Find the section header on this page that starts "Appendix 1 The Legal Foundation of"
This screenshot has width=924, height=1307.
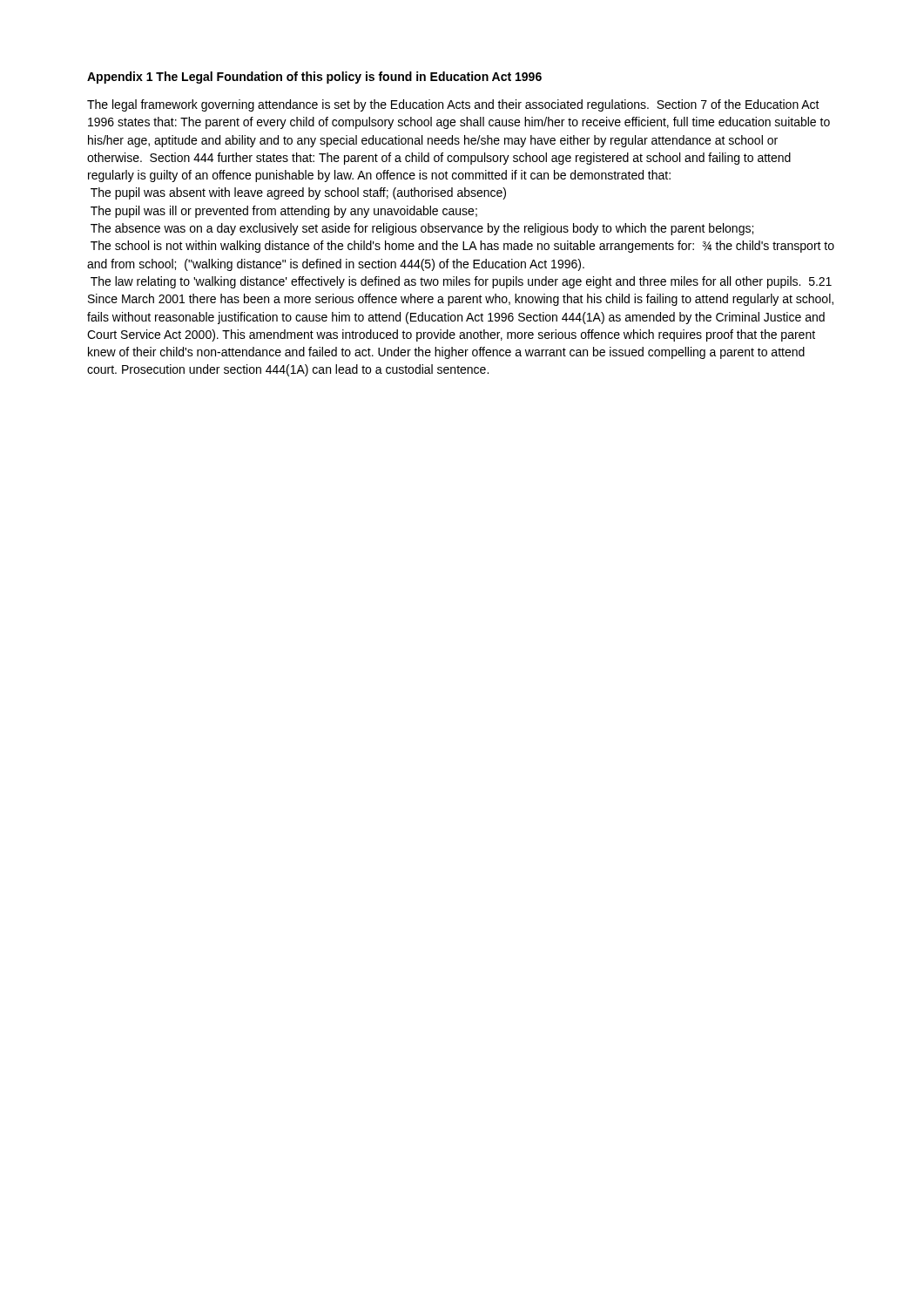point(314,77)
